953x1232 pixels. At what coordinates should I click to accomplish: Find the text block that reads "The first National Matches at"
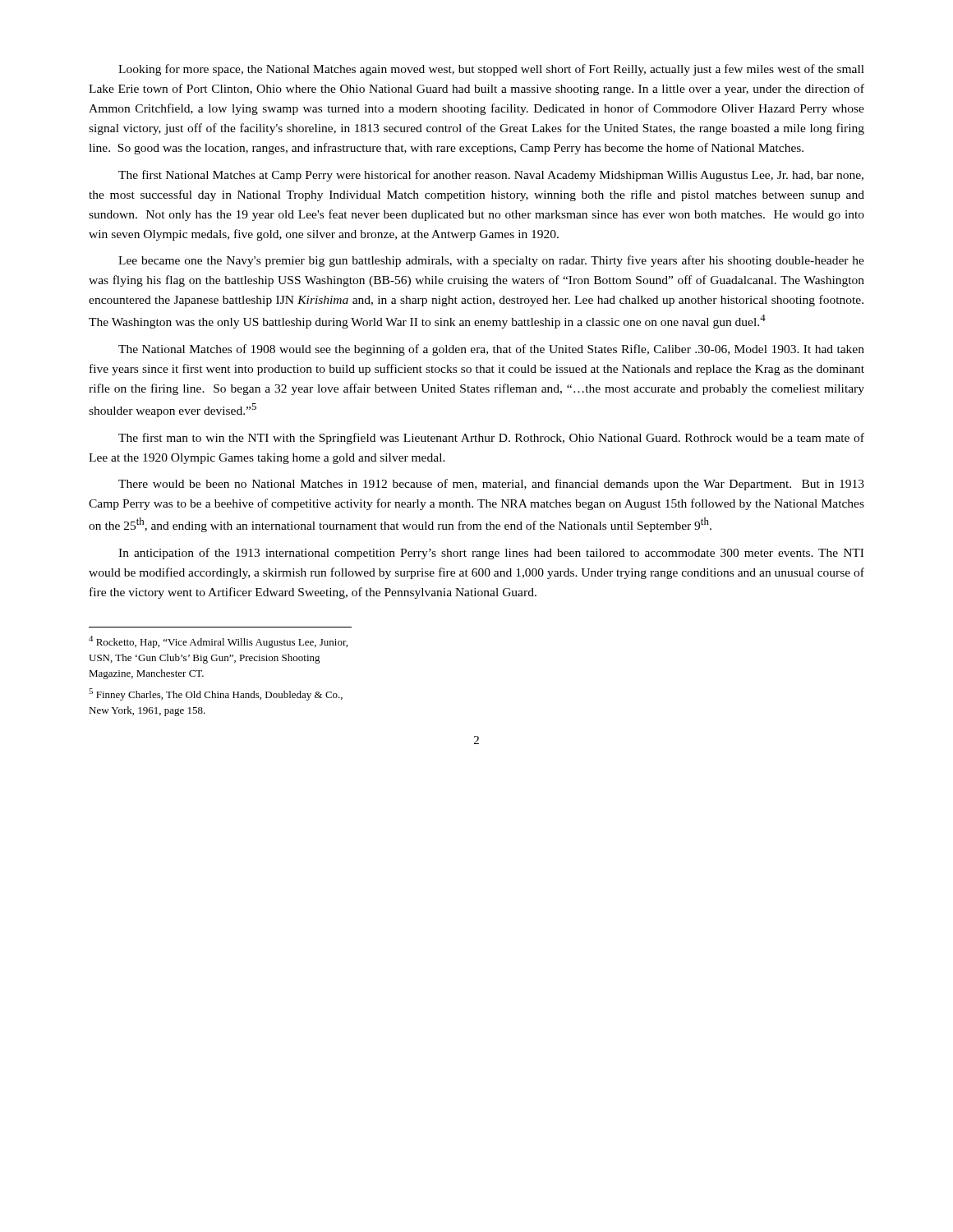point(476,204)
